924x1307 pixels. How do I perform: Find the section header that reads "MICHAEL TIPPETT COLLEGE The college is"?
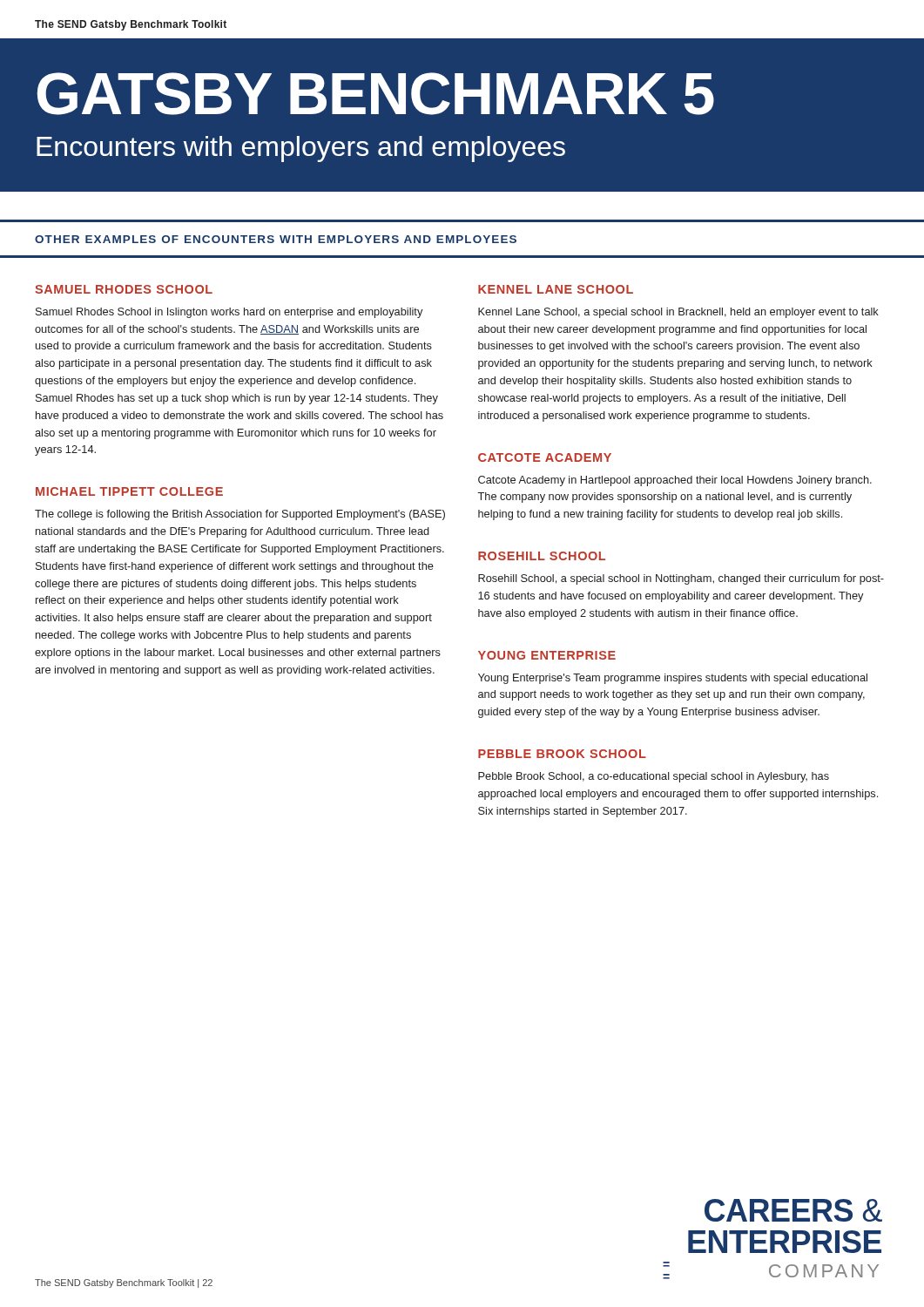[241, 581]
